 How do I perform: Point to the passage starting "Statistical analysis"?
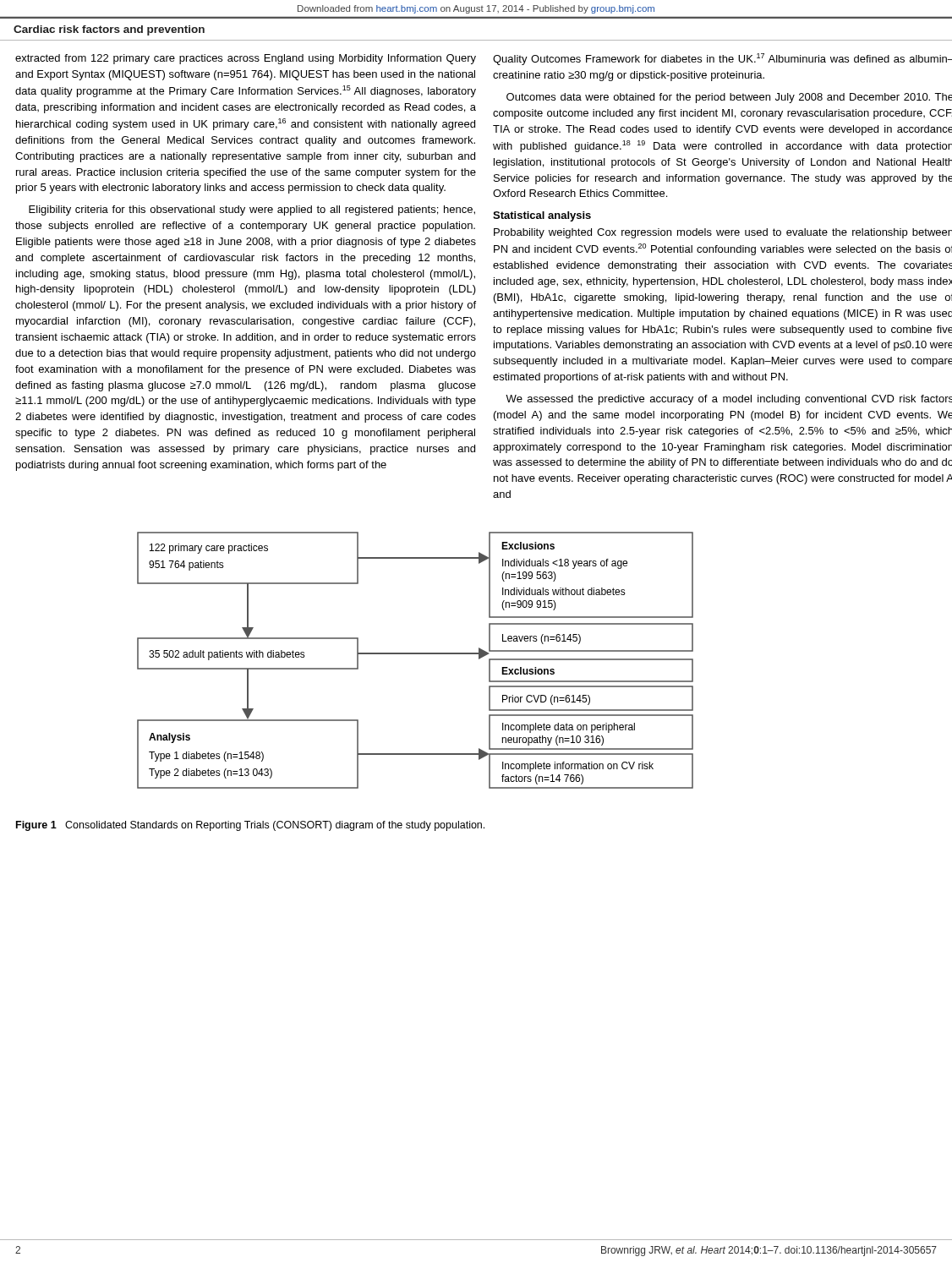[x=542, y=215]
